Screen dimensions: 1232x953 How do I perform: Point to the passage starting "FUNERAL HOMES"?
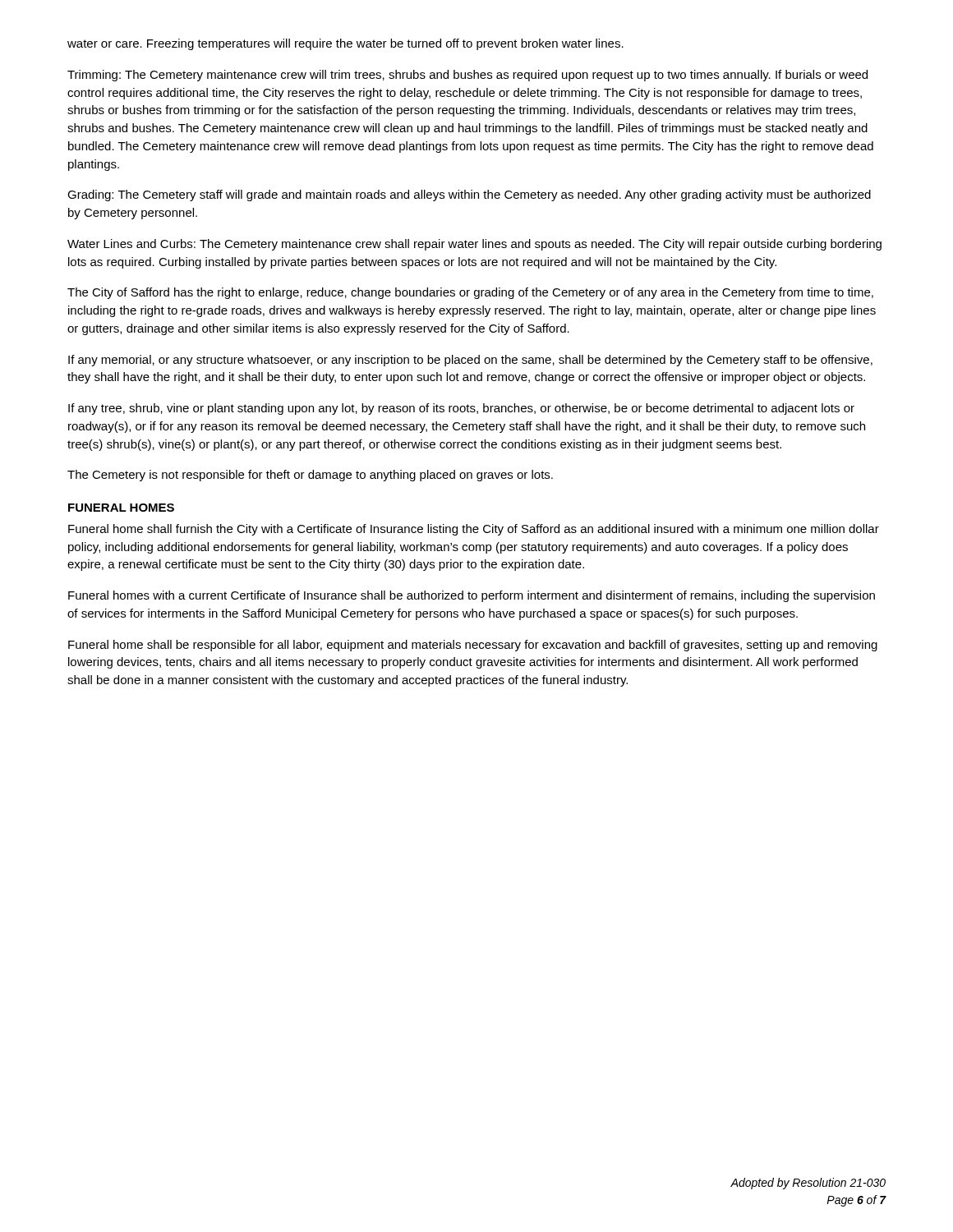tap(121, 507)
